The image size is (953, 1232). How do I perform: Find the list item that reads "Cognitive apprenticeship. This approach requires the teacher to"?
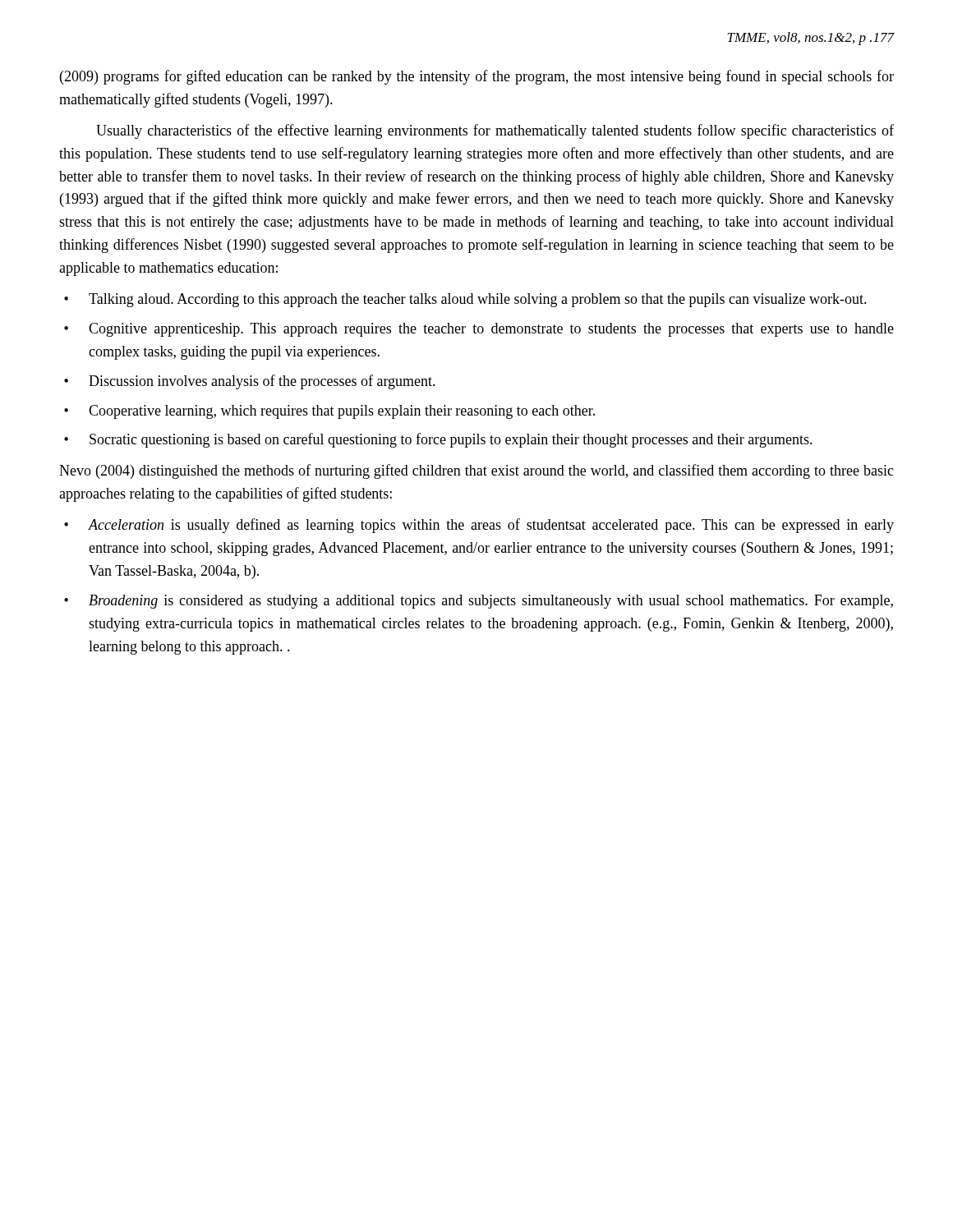pos(491,341)
